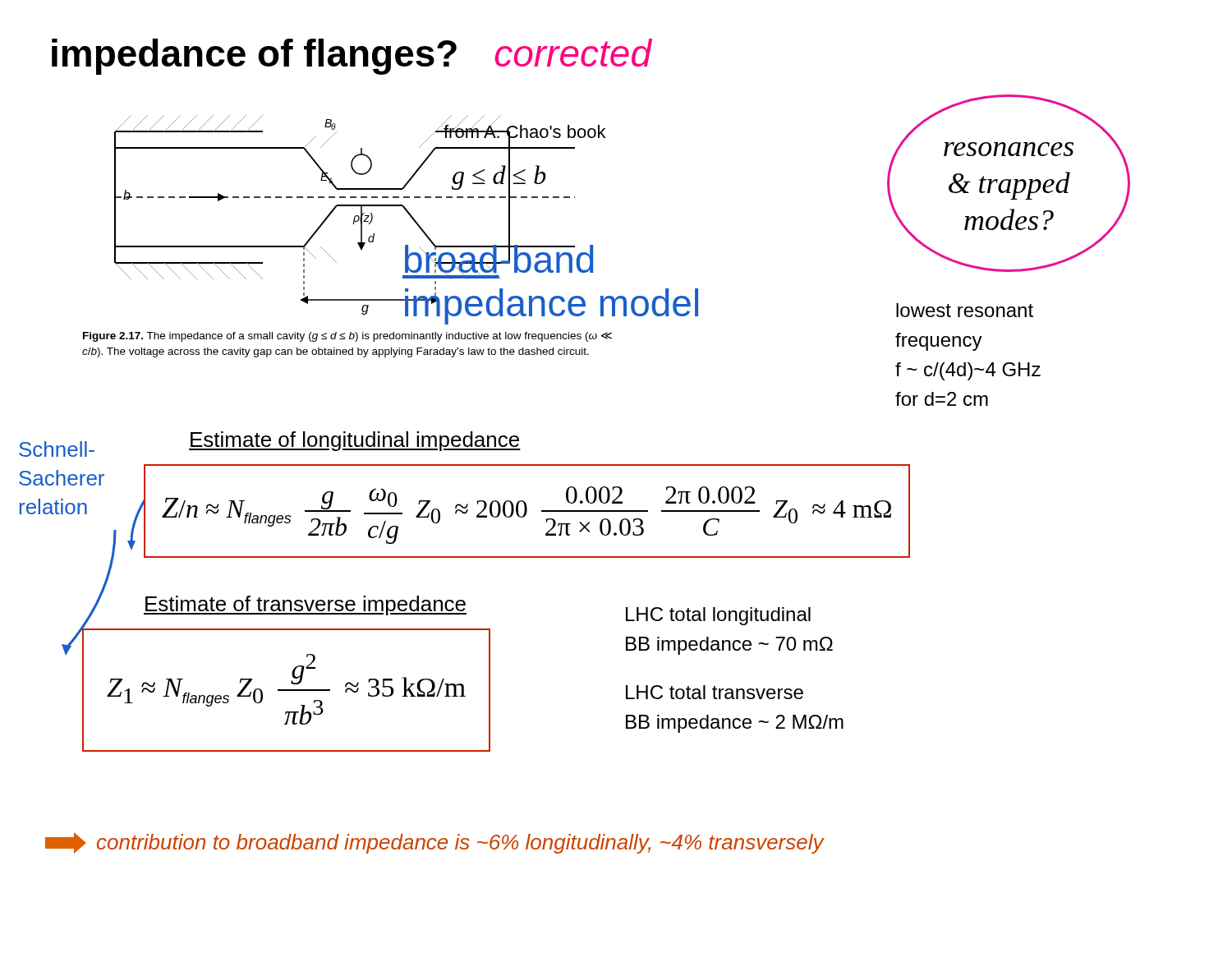
Task: Find the formula that says "g ≤ d ≤ b"
Action: (x=499, y=175)
